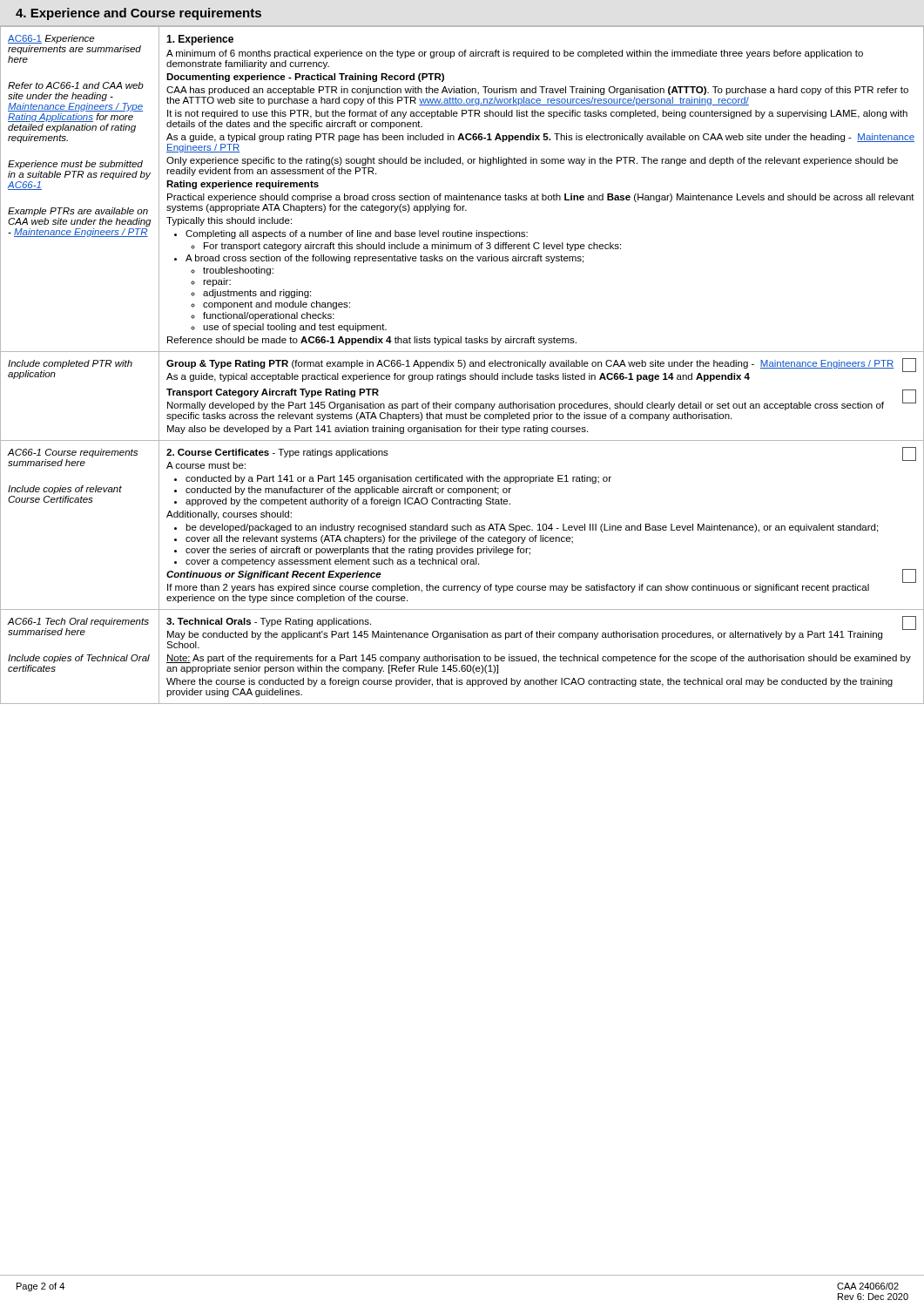Image resolution: width=924 pixels, height=1307 pixels.
Task: Where does it say "4. Experience and Course requirements"?
Action: pyautogui.click(x=139, y=13)
